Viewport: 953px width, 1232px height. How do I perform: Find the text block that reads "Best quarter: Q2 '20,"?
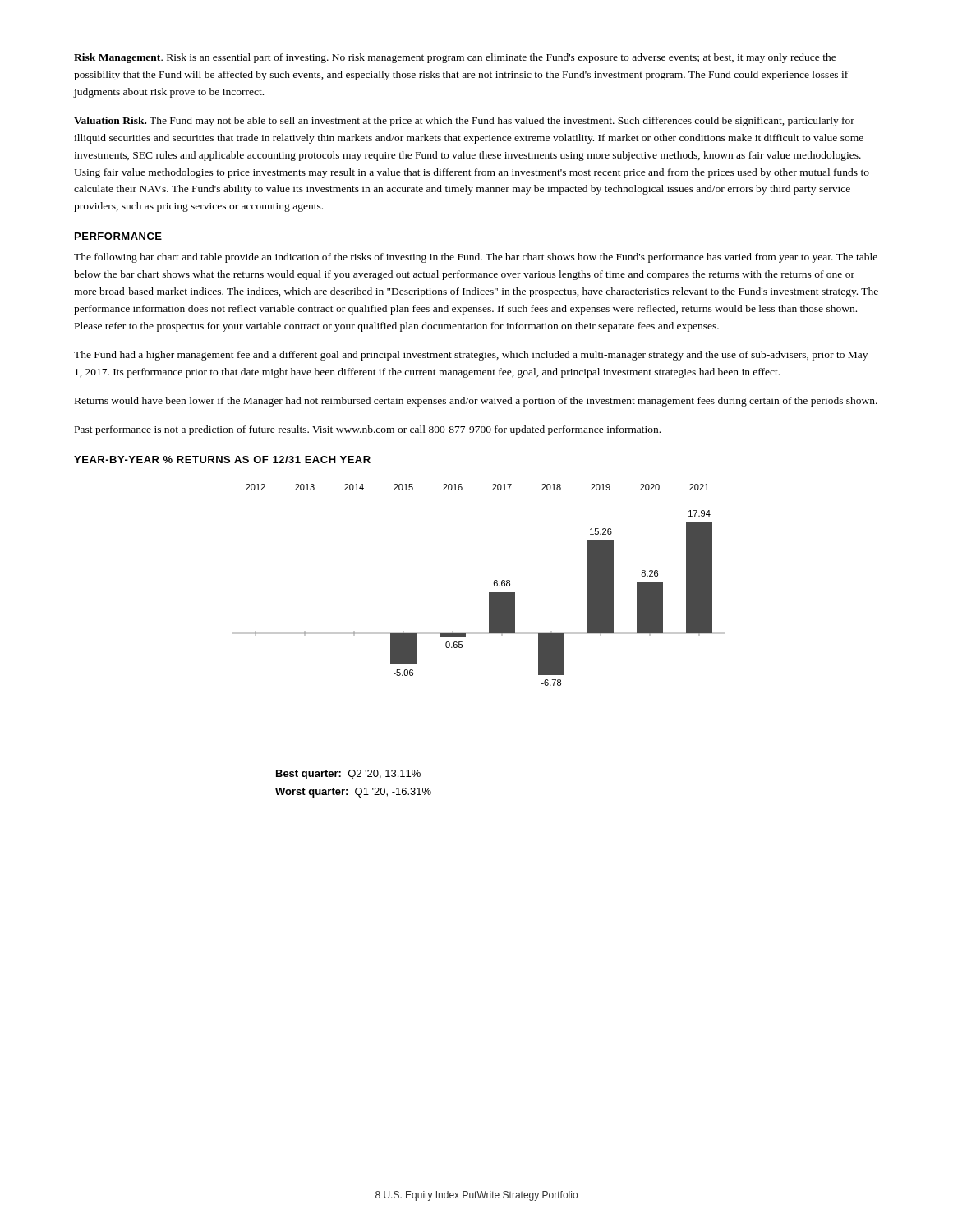[x=353, y=782]
